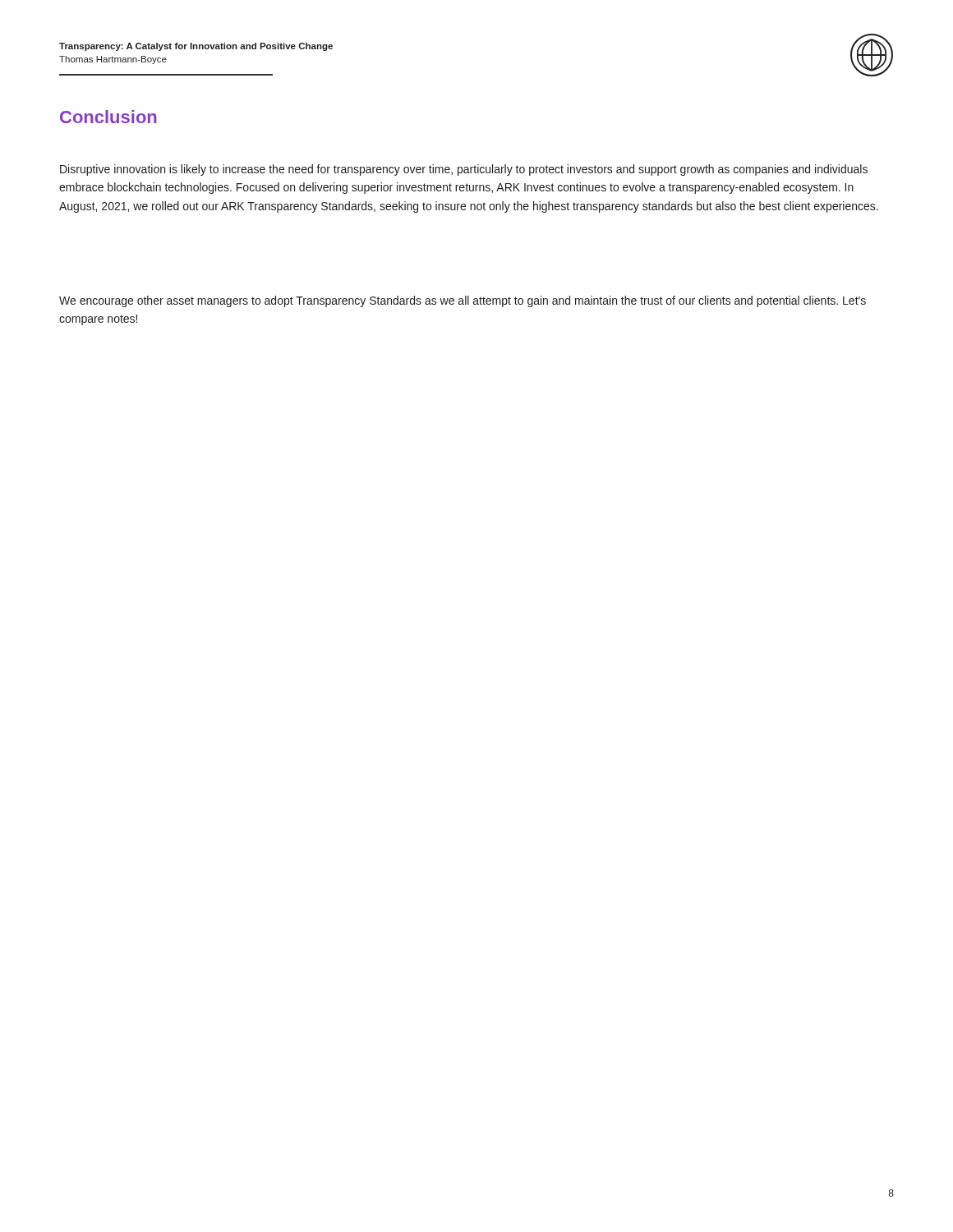
Task: Select the text block that says "Disruptive innovation is"
Action: click(469, 188)
